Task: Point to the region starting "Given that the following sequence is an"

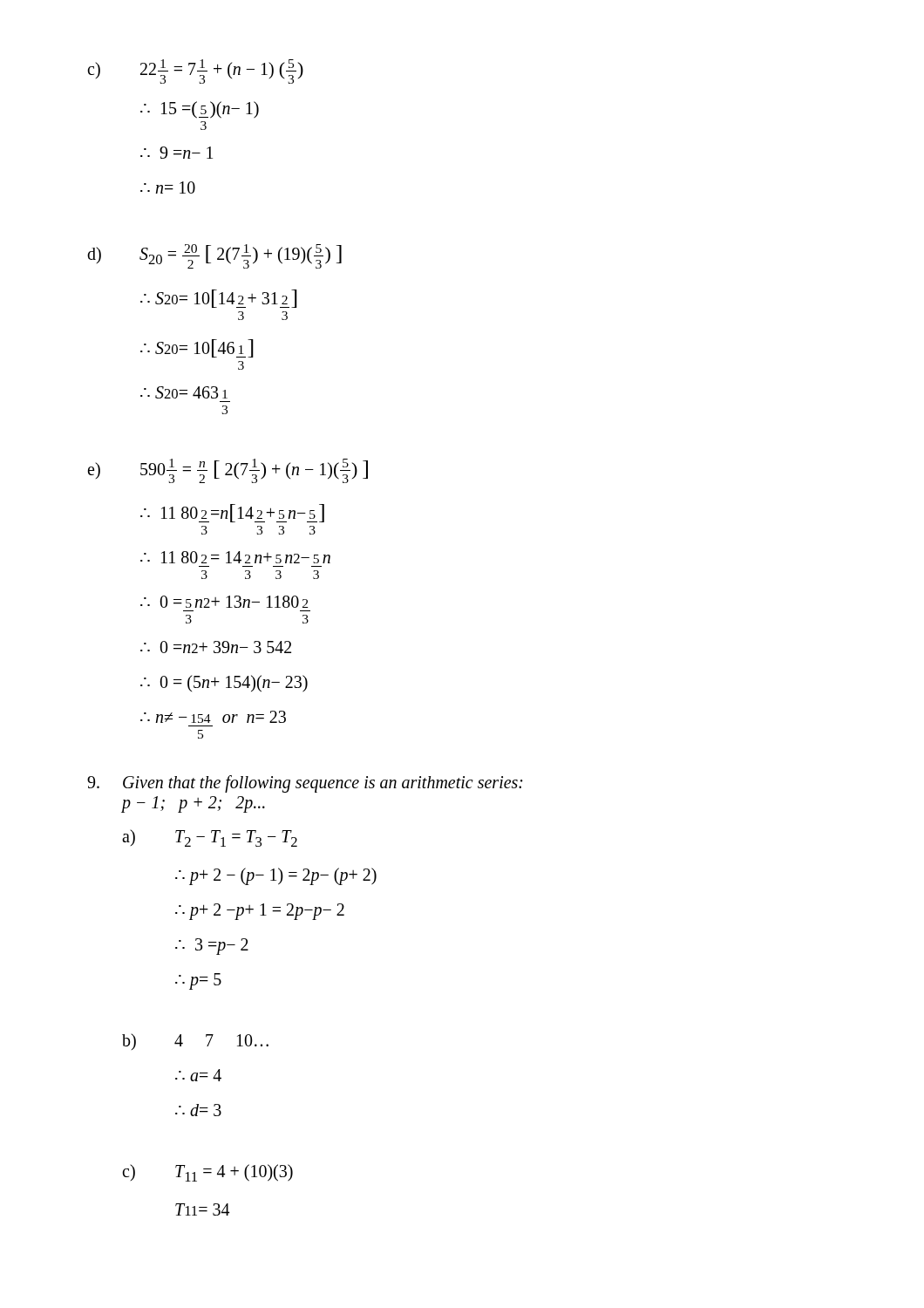Action: tap(306, 792)
